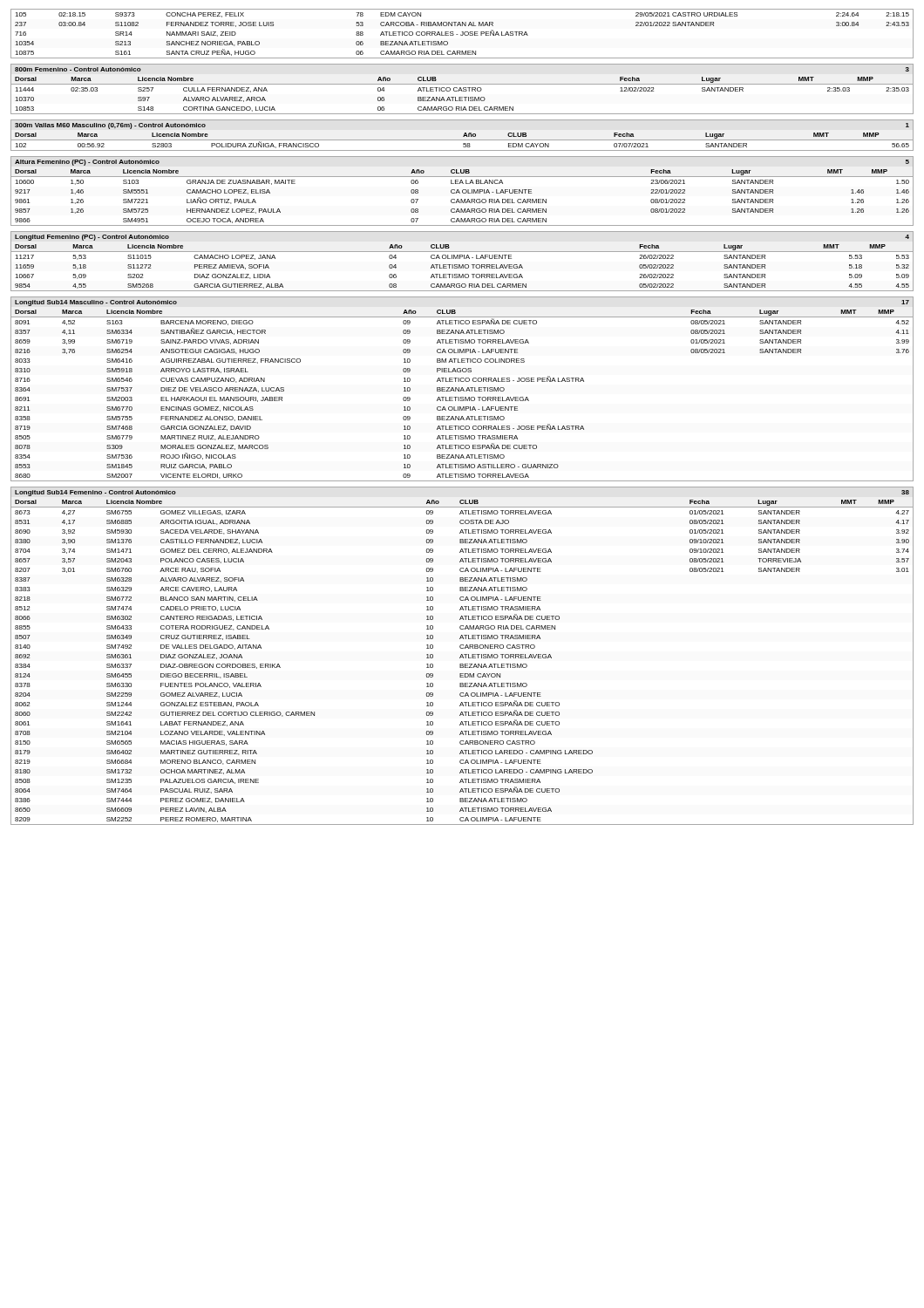Locate the table with the text "LIAÑO ORTIZ, PAULA"
The width and height of the screenshot is (924, 1308).
tap(462, 191)
